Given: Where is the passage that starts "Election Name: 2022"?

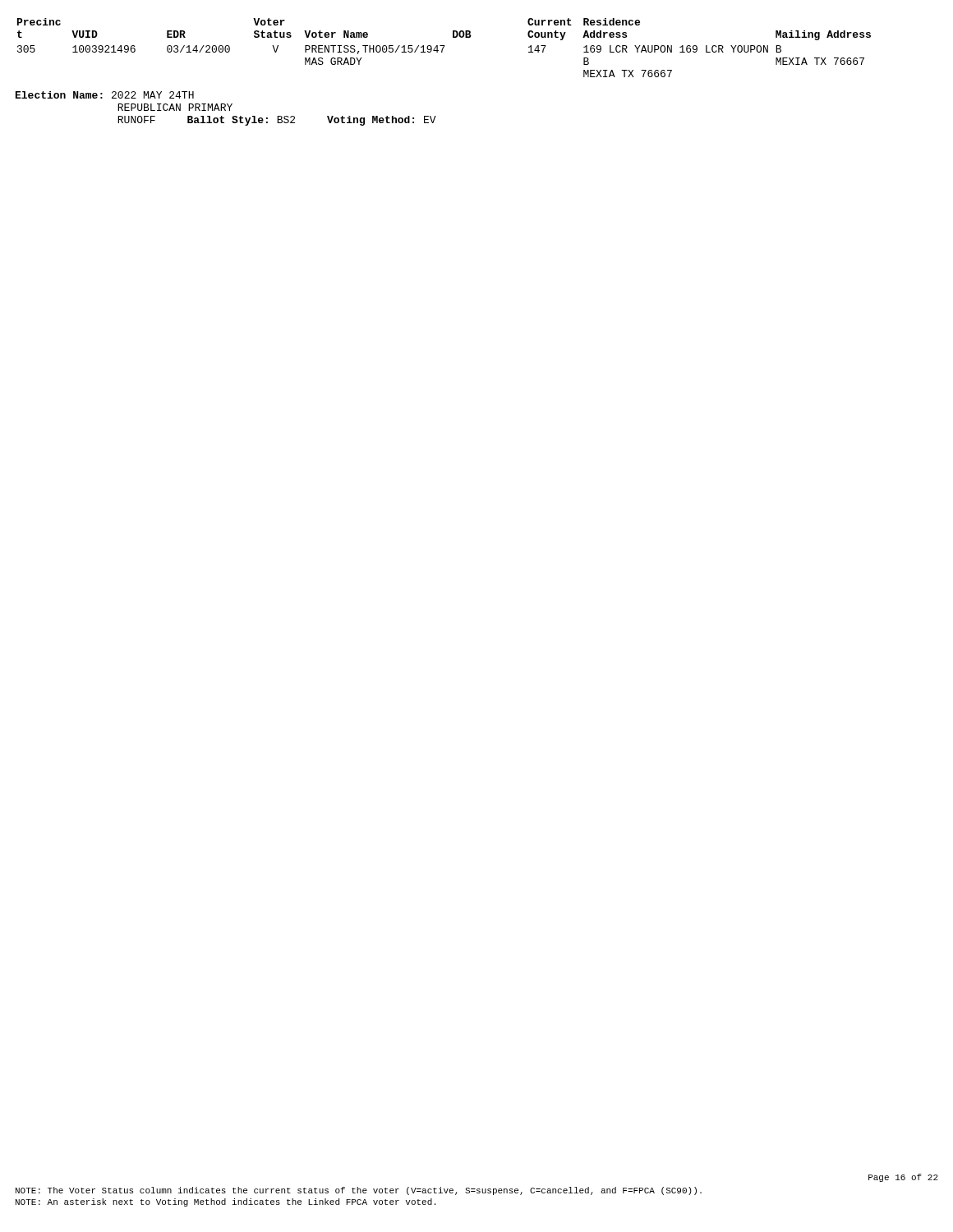Looking at the screenshot, I should (x=225, y=108).
